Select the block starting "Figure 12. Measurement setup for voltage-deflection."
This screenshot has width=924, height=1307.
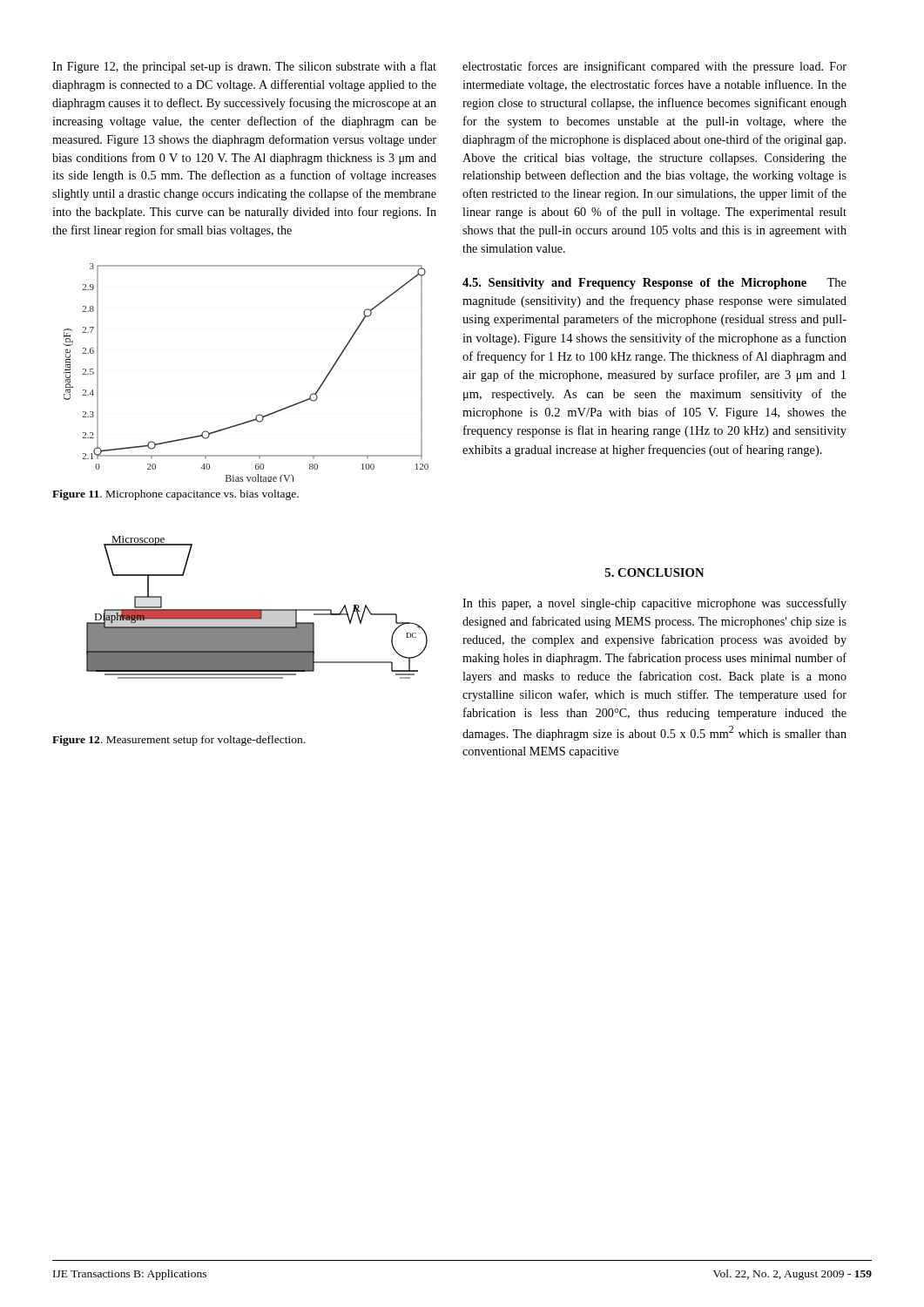[x=179, y=739]
